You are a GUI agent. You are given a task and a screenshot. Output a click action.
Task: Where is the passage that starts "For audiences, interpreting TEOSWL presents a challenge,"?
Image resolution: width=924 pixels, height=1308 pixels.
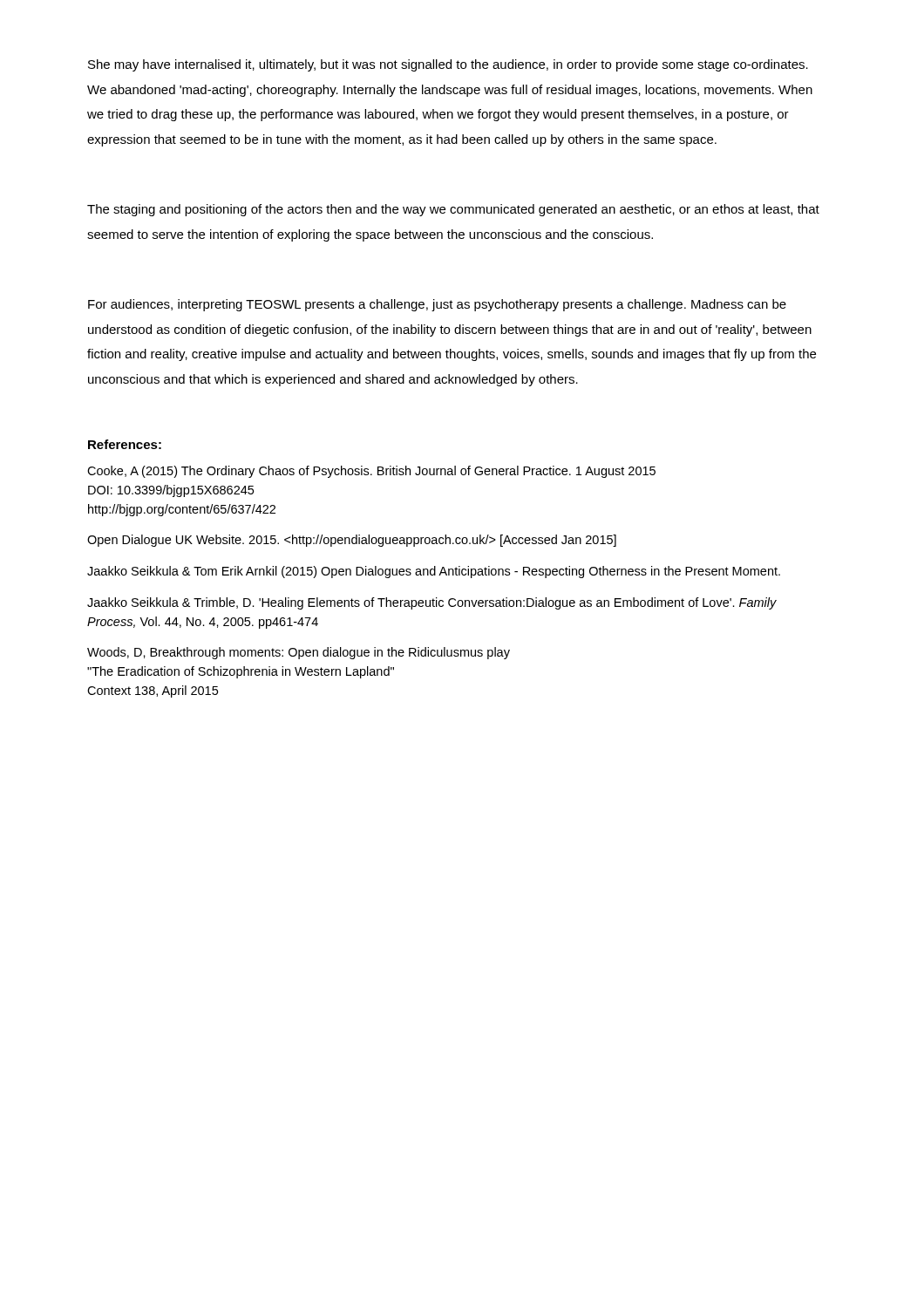pos(452,341)
